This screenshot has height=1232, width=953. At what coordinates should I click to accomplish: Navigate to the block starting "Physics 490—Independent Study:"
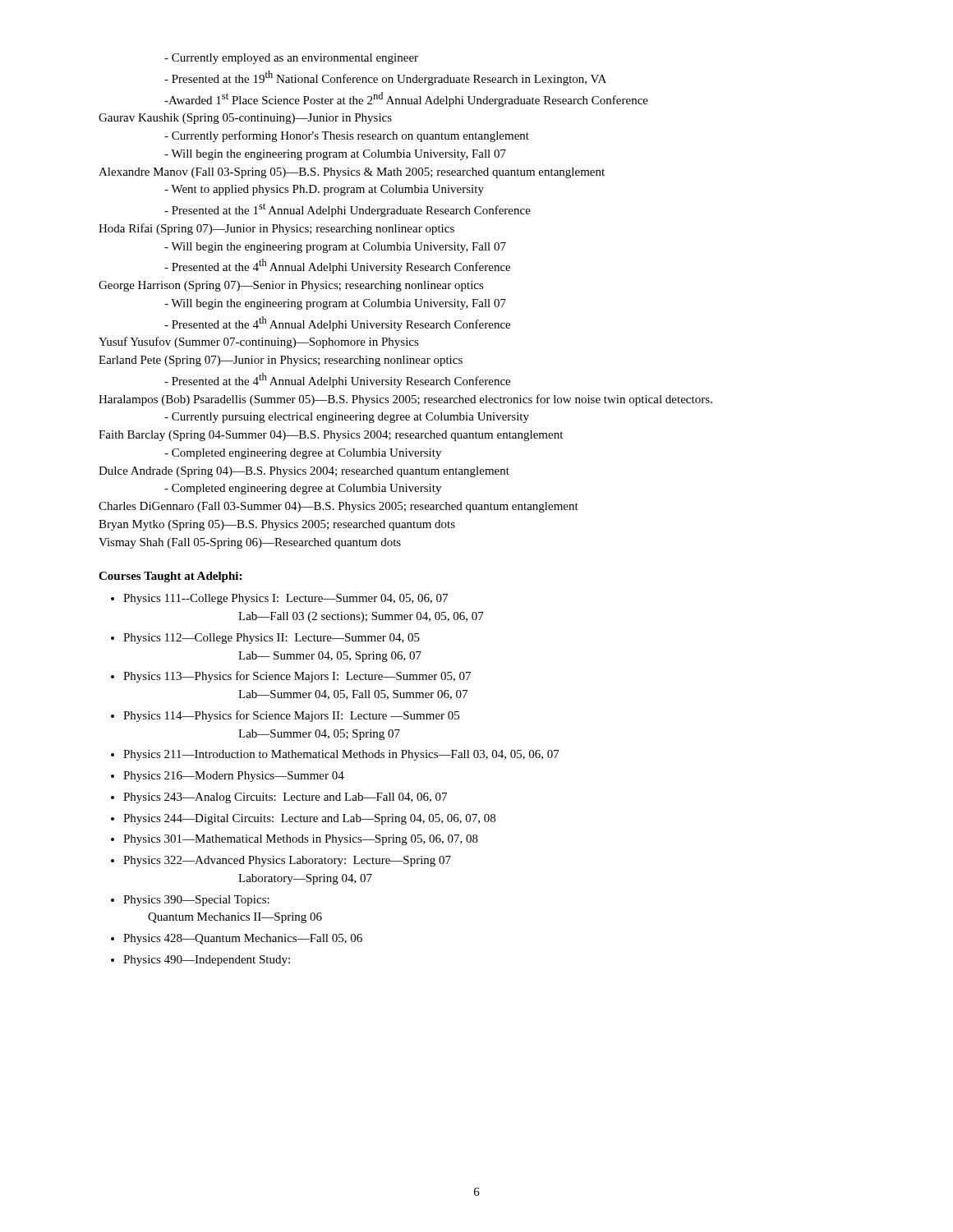click(207, 959)
